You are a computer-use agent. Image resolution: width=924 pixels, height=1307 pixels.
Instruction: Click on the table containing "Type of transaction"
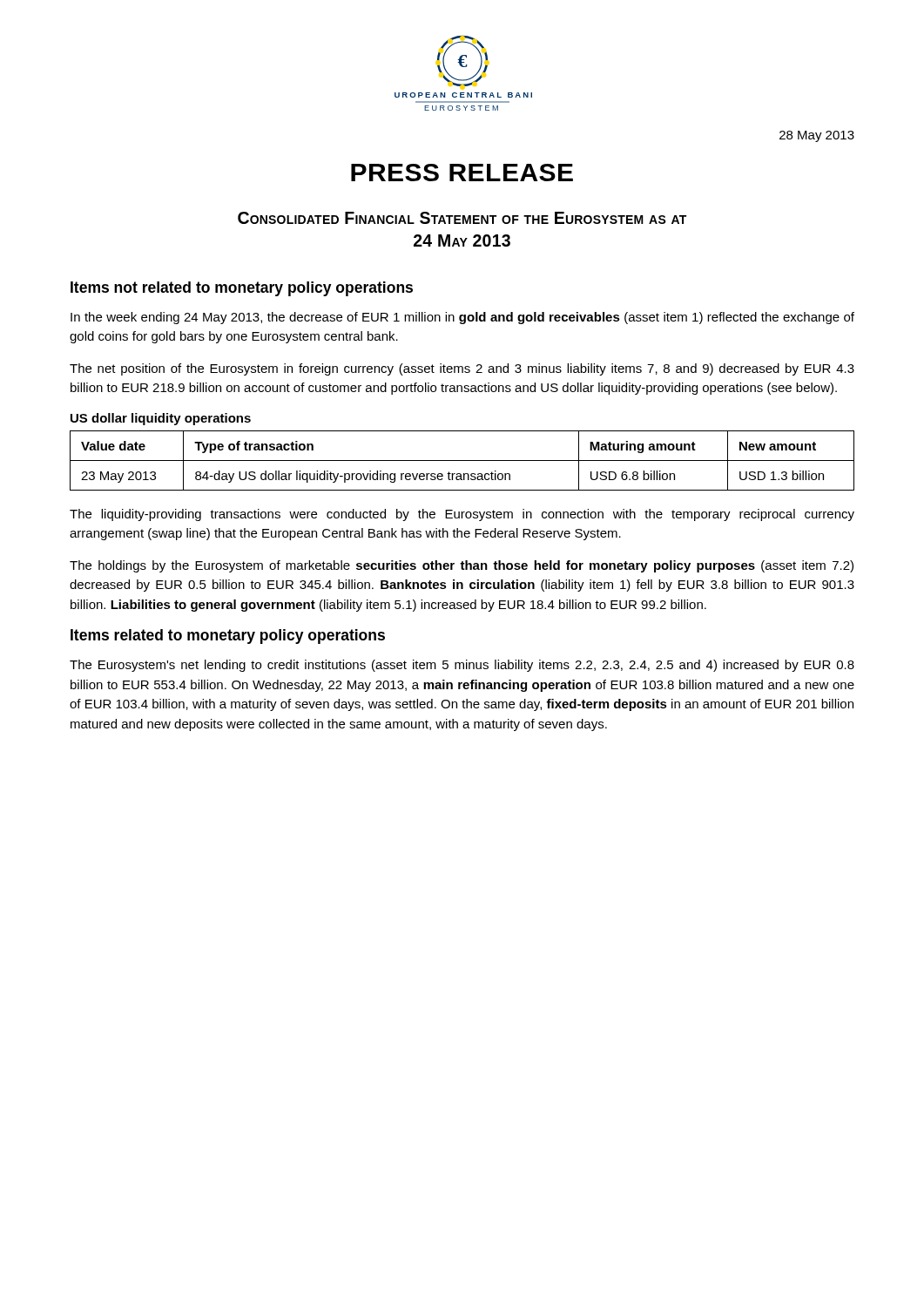(x=462, y=460)
